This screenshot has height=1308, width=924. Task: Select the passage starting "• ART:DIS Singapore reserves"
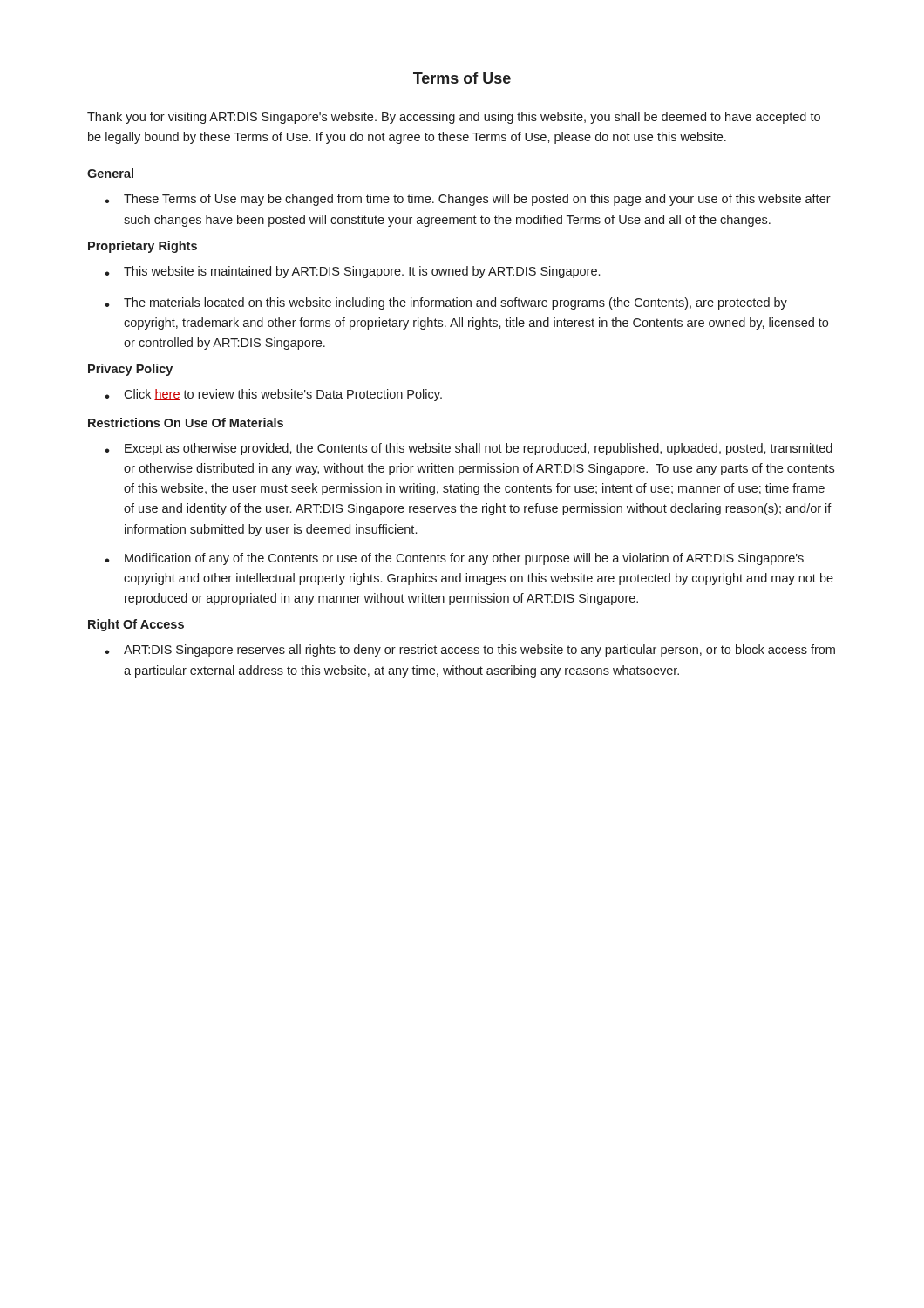pos(471,661)
